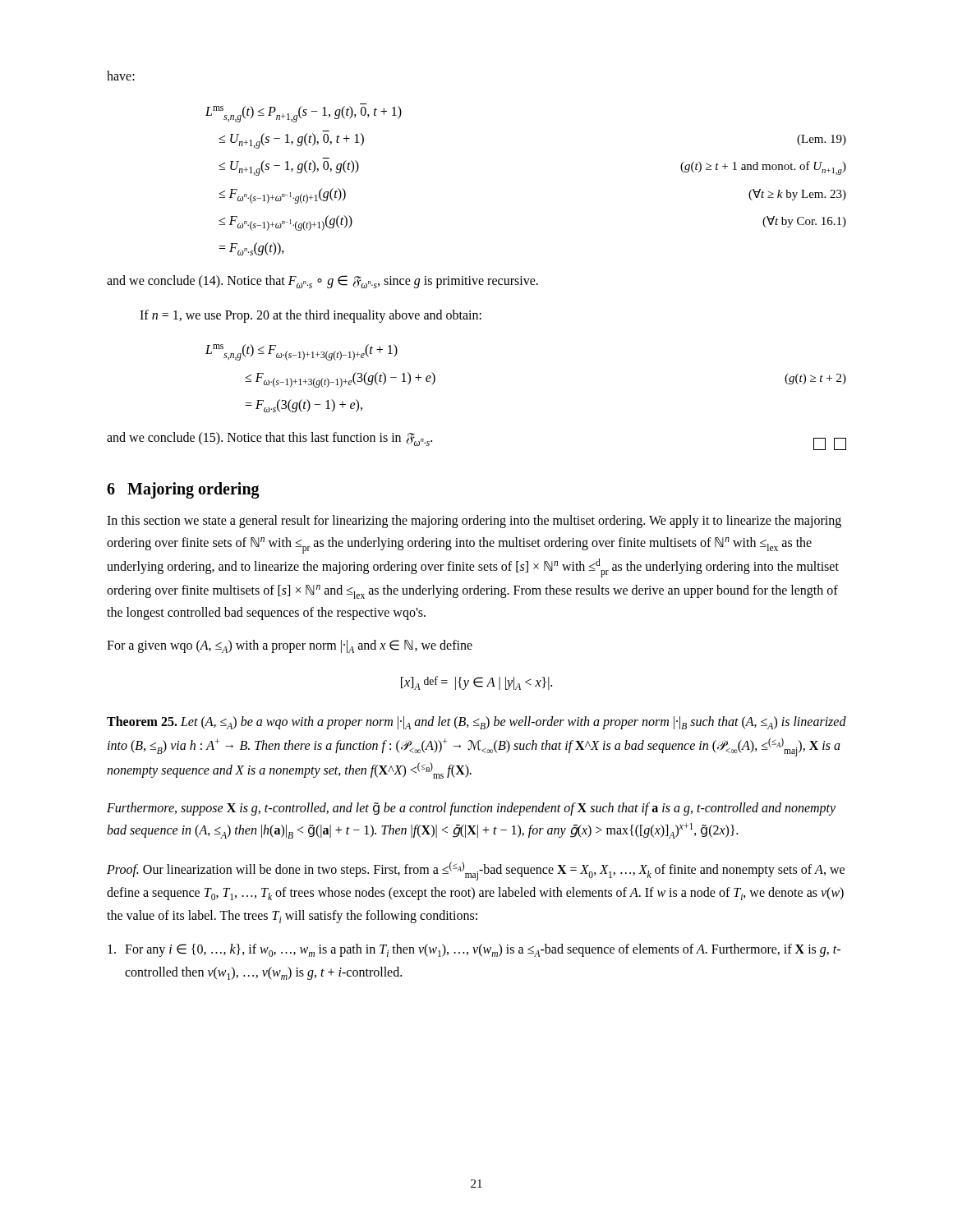Viewport: 953px width, 1232px height.
Task: Click on the formula containing "Lmss,n,g(t) ≤ Pn+1,g(s − 1, g(t), 0,"
Action: pyautogui.click(x=304, y=114)
